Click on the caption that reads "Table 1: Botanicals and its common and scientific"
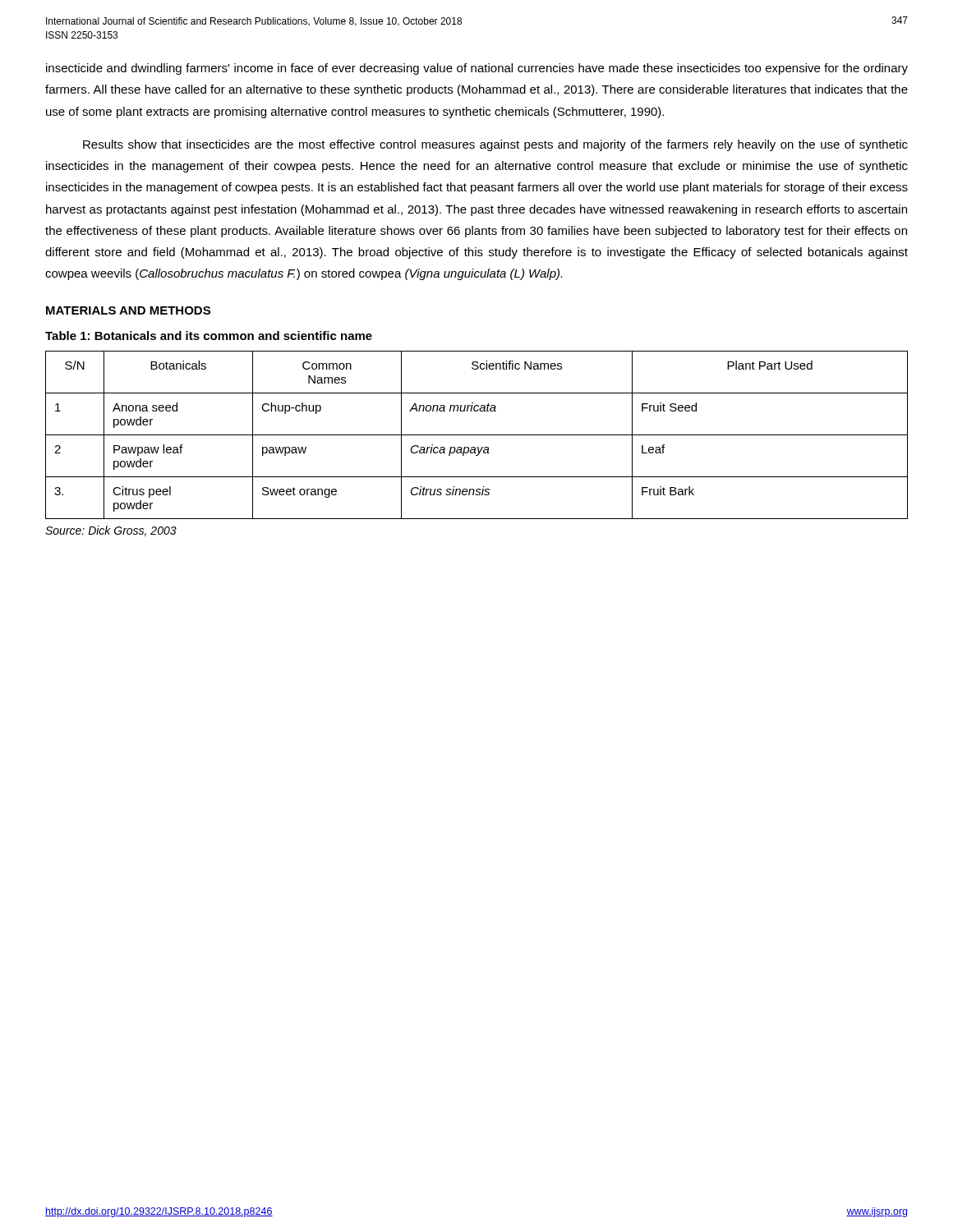The width and height of the screenshot is (953, 1232). 209,335
